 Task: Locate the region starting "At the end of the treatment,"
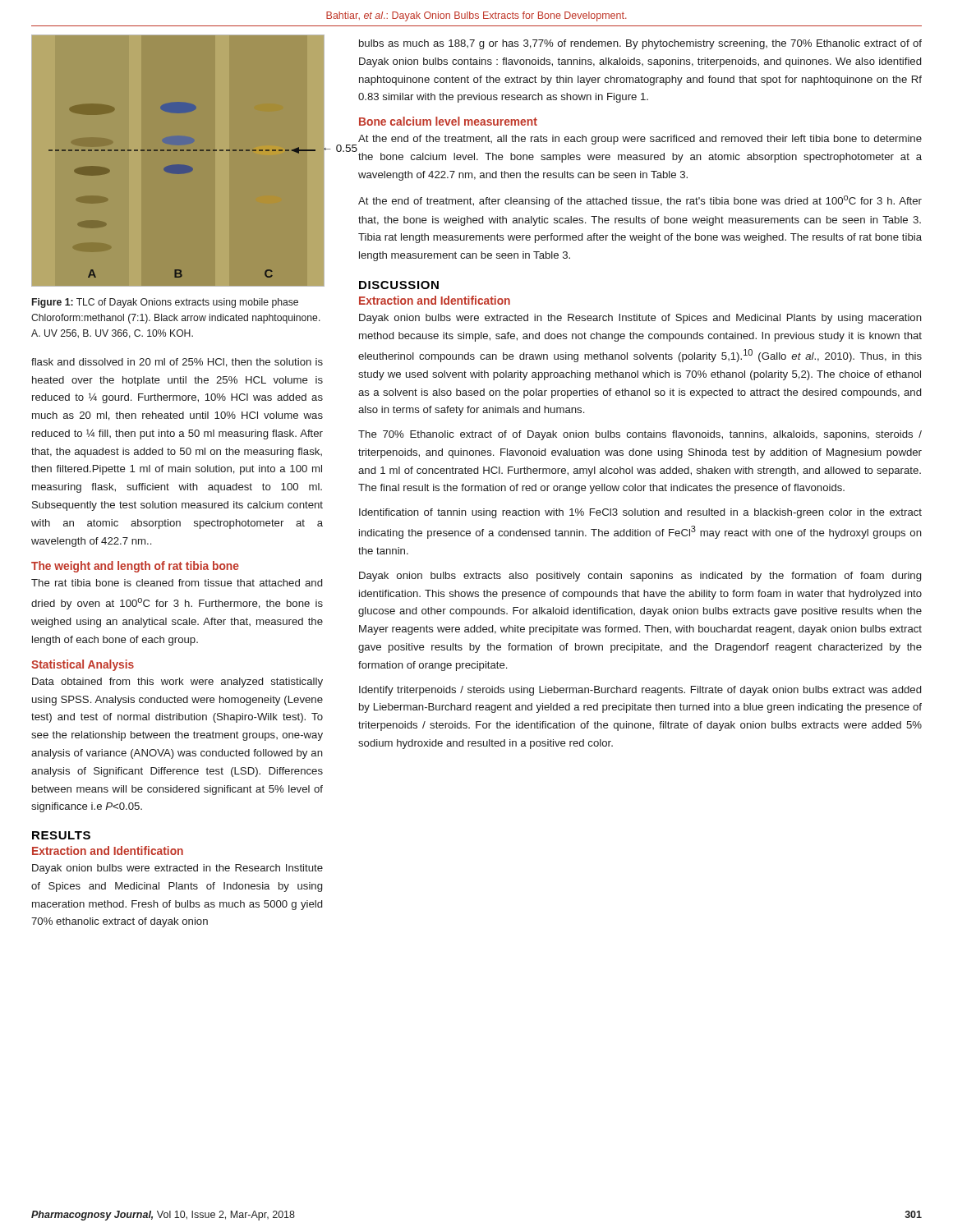[x=640, y=156]
